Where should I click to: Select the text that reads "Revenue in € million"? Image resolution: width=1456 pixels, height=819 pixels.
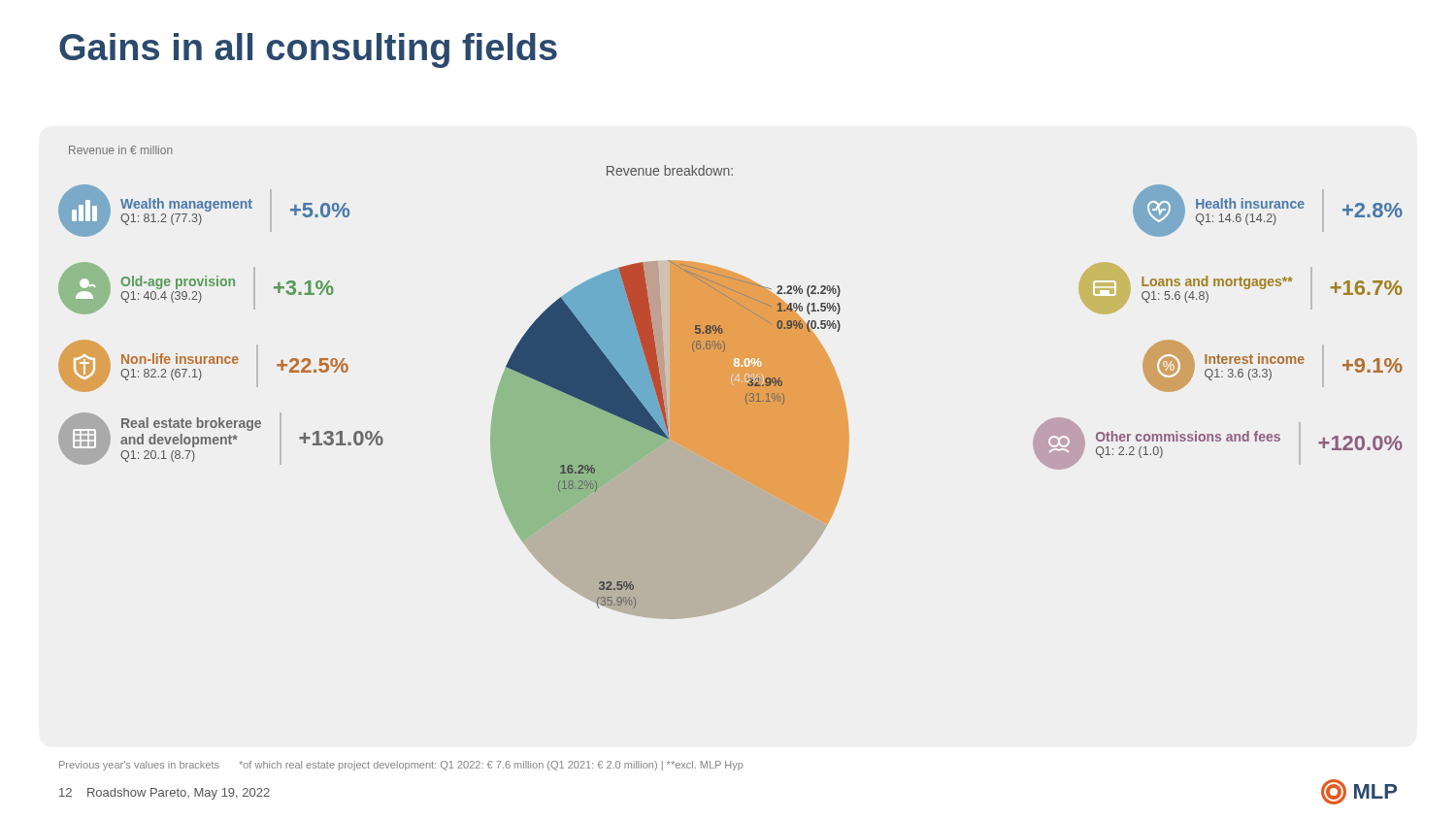click(x=120, y=150)
